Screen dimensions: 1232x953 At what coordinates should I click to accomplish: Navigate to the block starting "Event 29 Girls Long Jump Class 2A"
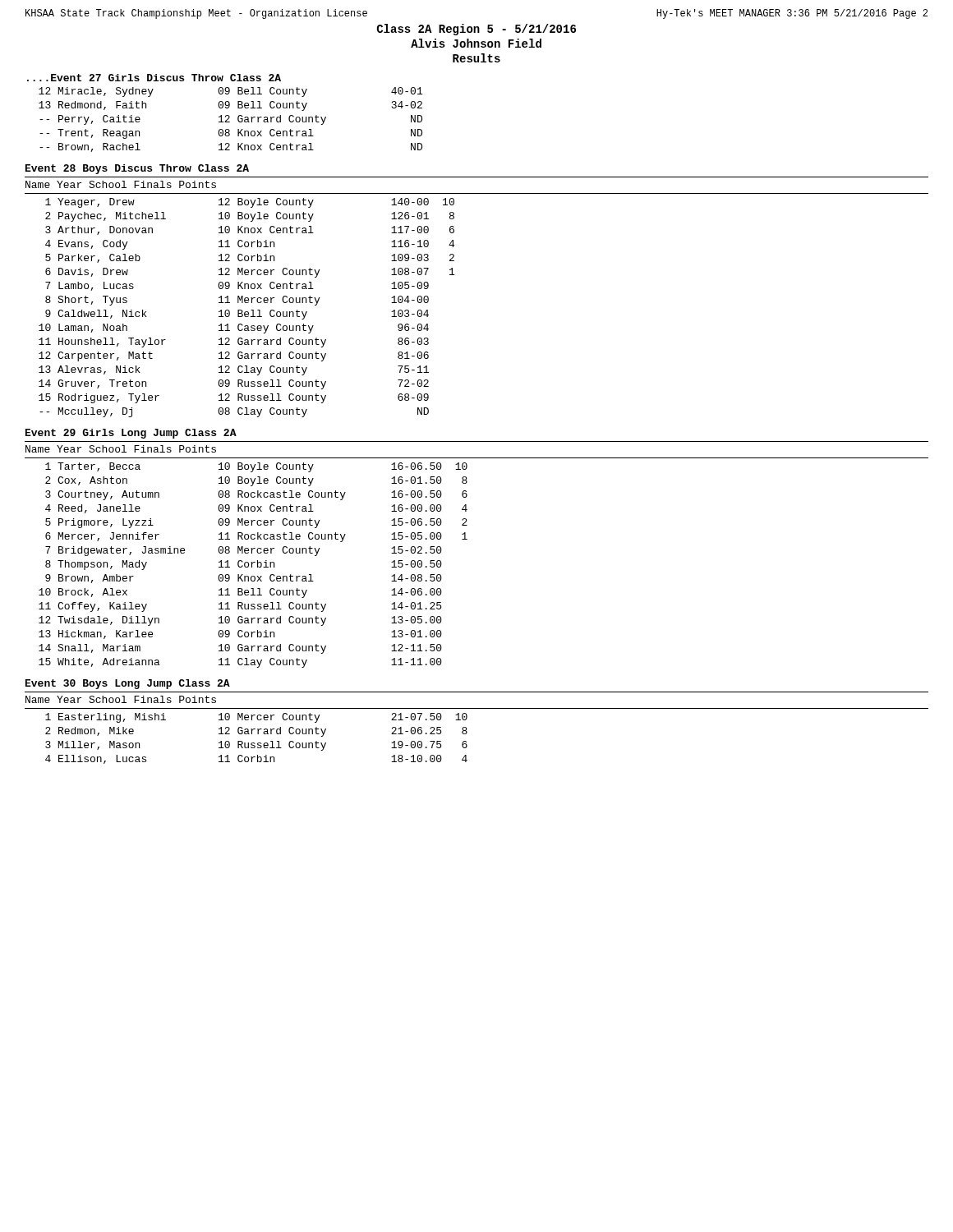130,433
